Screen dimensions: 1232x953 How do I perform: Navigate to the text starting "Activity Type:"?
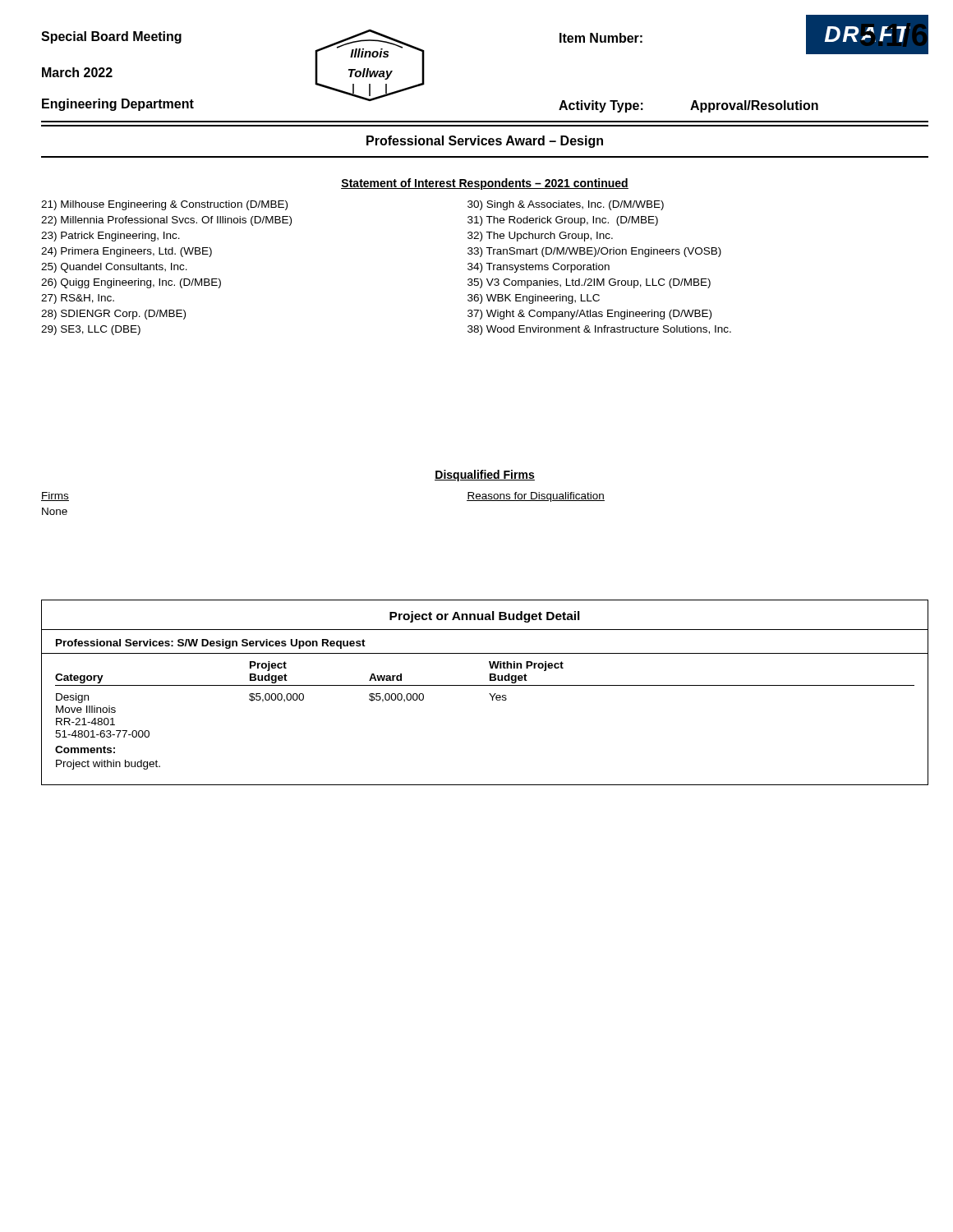click(x=601, y=106)
